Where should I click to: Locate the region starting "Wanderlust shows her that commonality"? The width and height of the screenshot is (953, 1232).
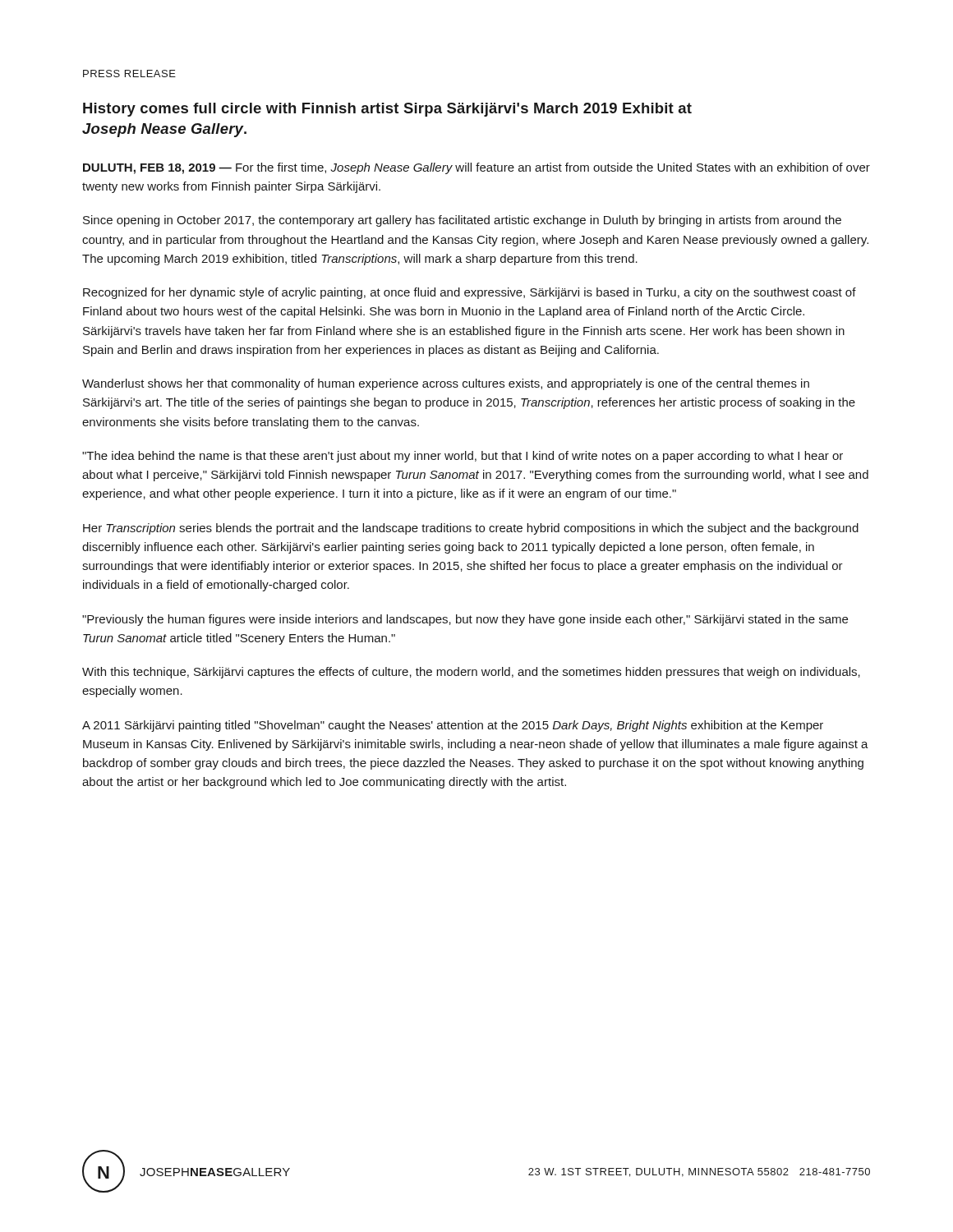(x=469, y=402)
